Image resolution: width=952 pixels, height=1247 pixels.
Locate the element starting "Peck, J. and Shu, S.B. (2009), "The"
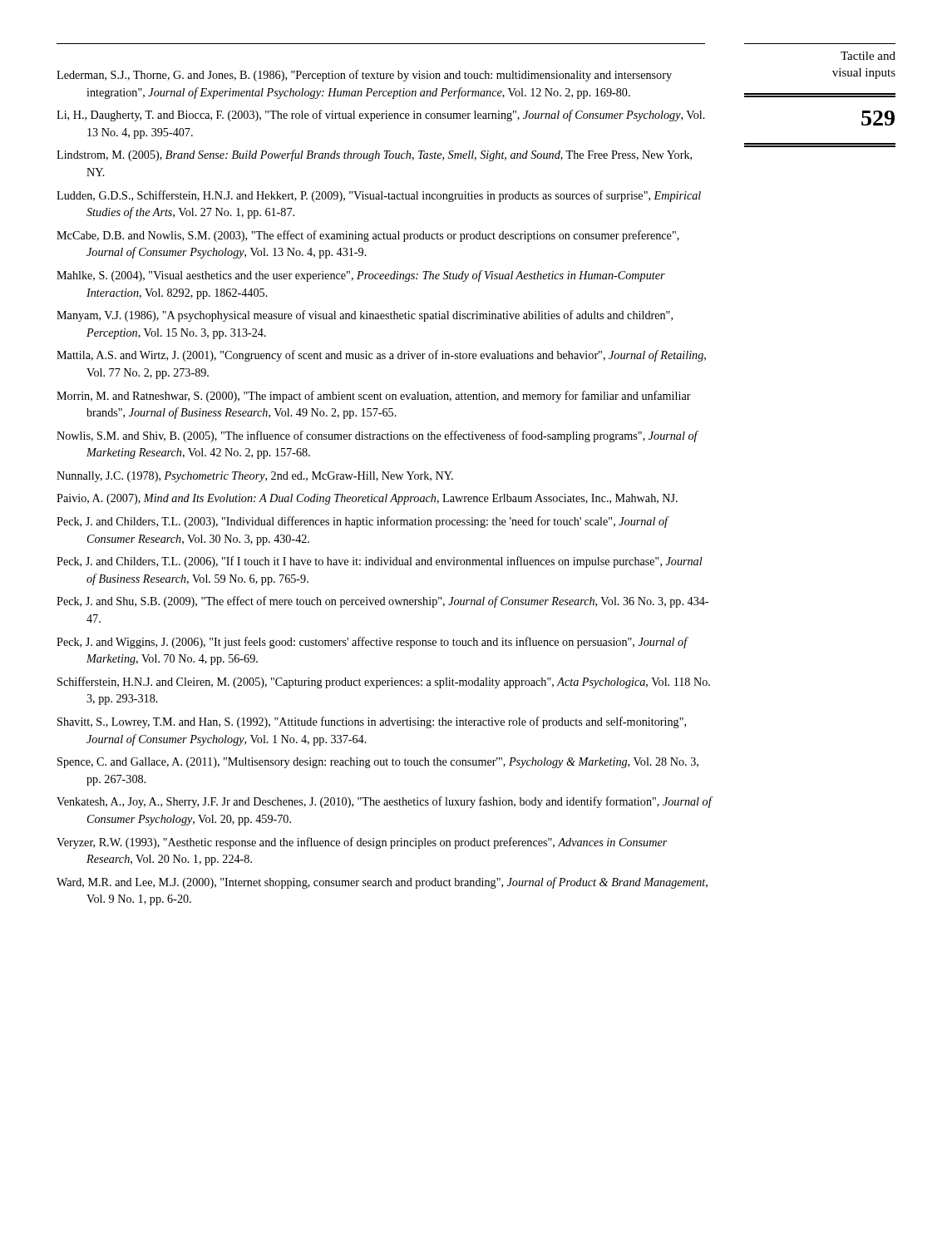coord(383,610)
